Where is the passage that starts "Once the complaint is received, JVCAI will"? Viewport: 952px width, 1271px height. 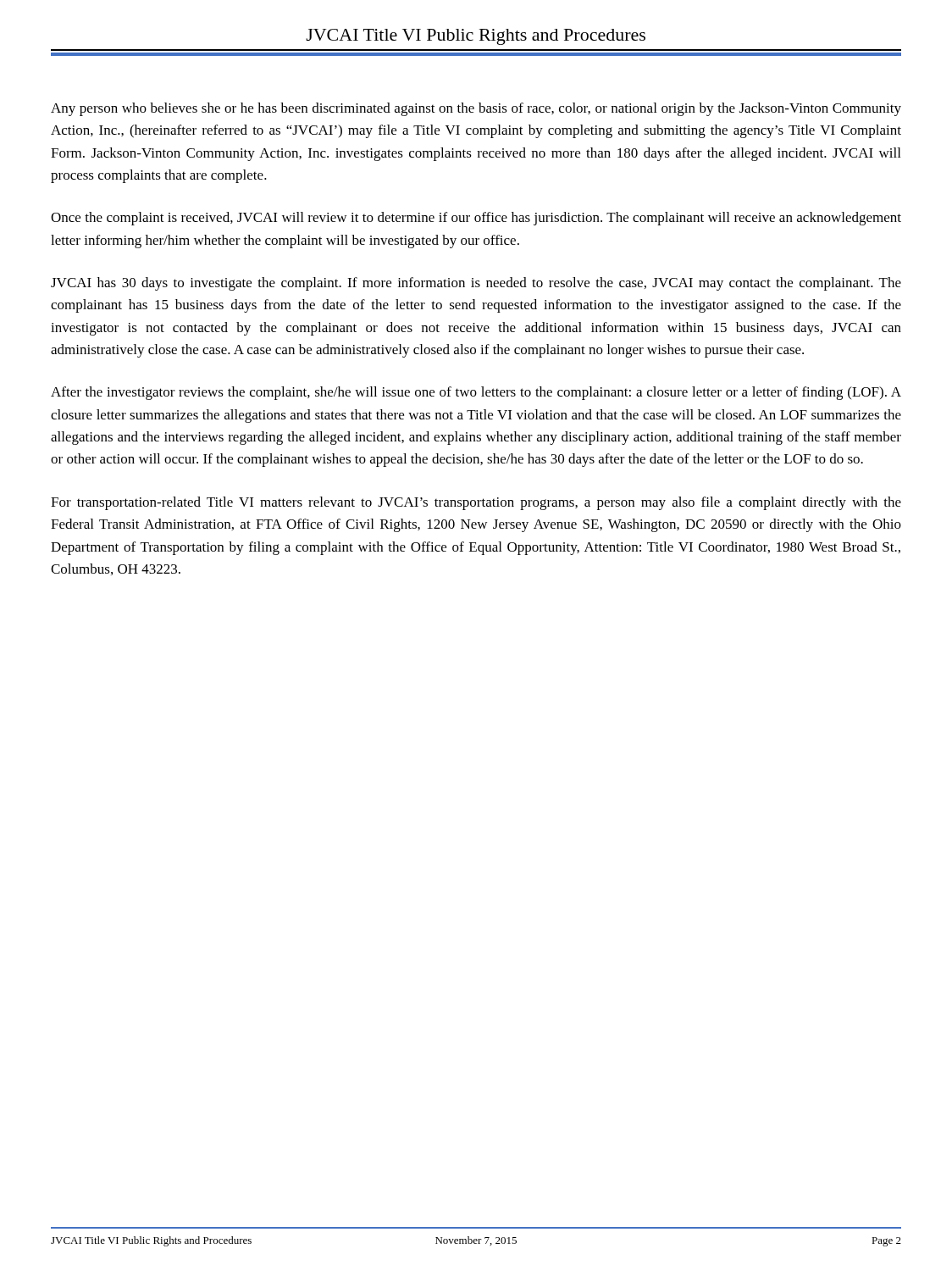[x=476, y=229]
